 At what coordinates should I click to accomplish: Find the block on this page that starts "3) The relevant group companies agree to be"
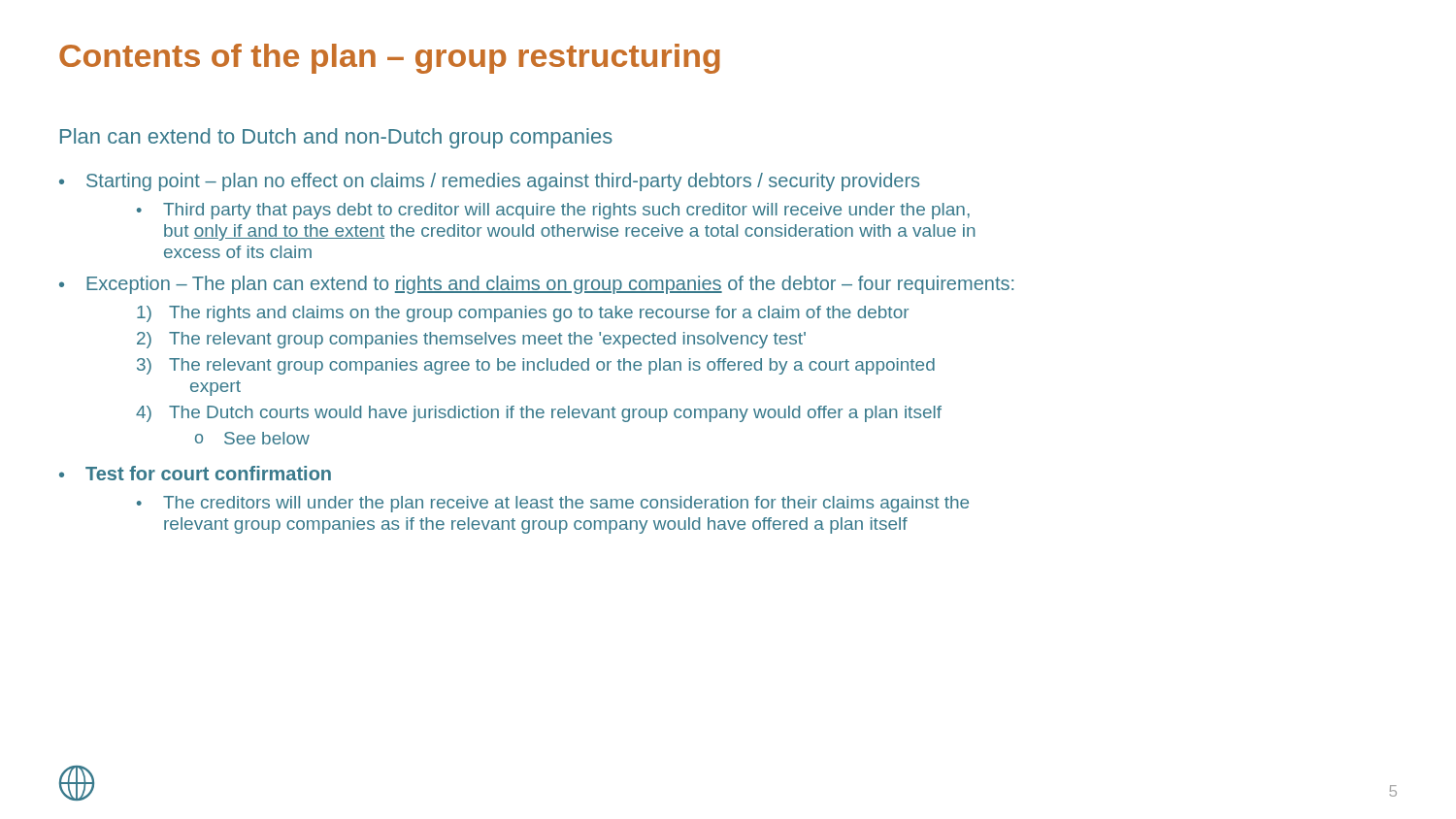point(536,376)
